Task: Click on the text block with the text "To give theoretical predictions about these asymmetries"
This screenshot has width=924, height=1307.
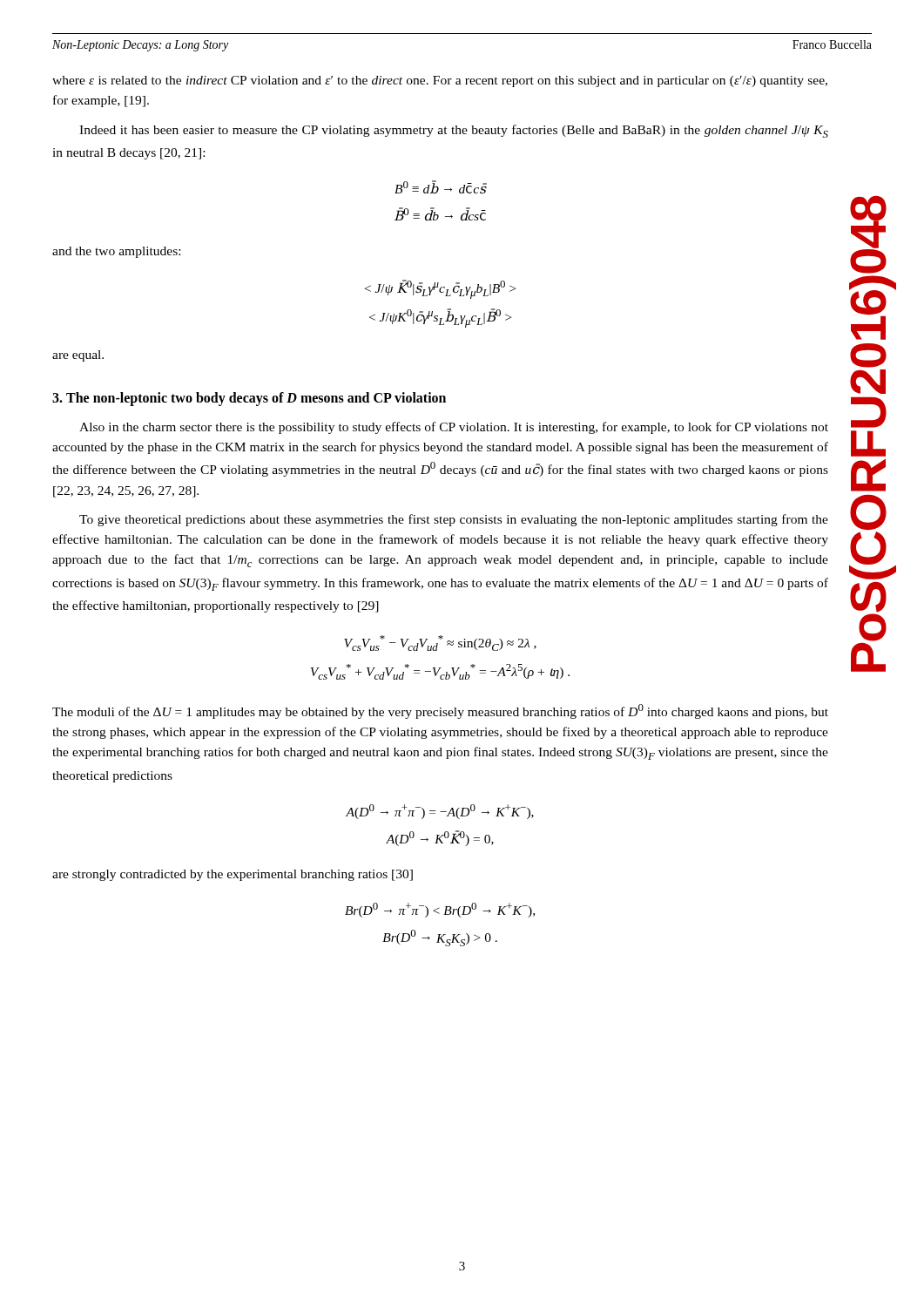Action: point(440,562)
